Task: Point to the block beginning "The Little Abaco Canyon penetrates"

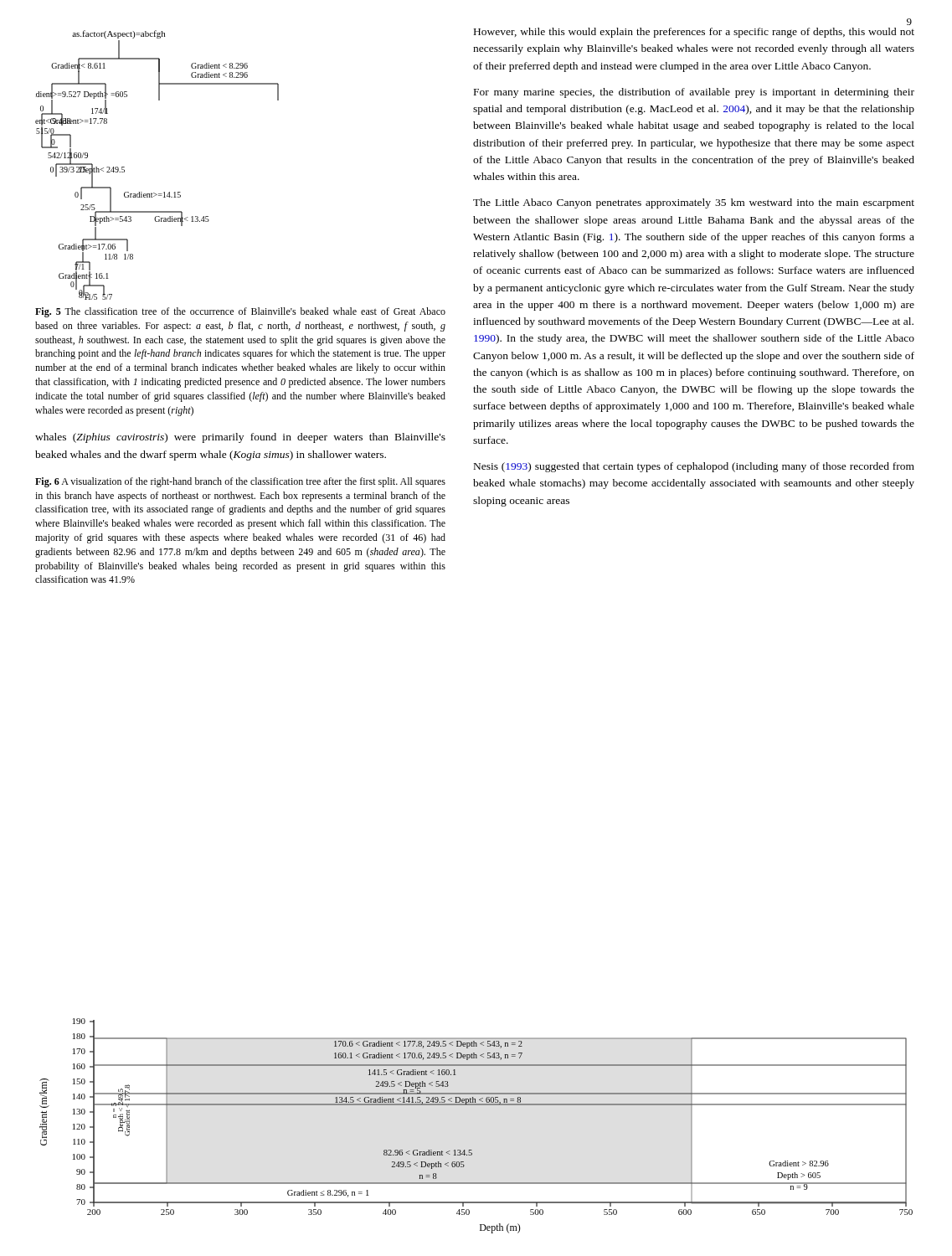Action: click(x=694, y=321)
